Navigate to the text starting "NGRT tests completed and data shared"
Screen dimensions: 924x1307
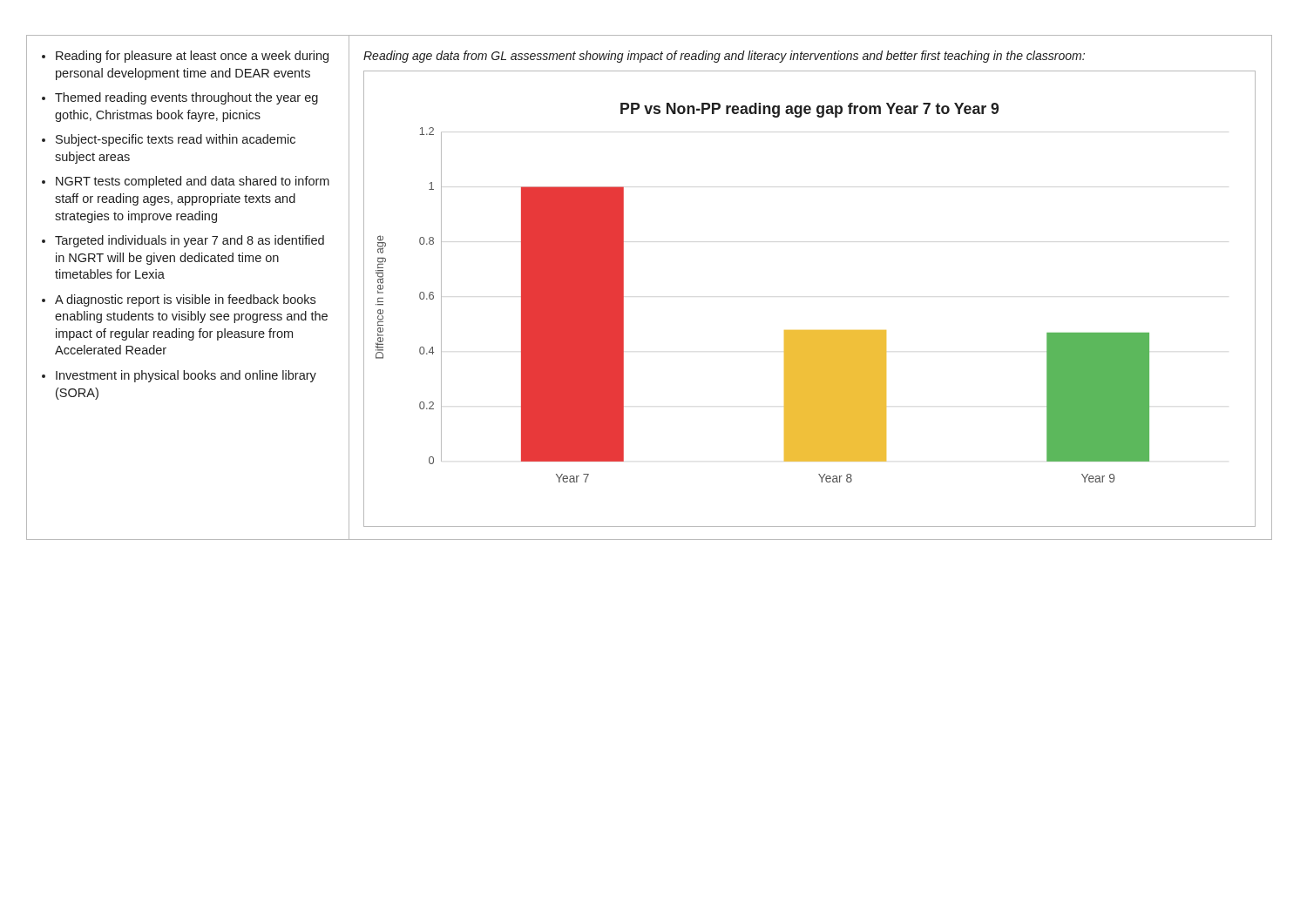196,199
